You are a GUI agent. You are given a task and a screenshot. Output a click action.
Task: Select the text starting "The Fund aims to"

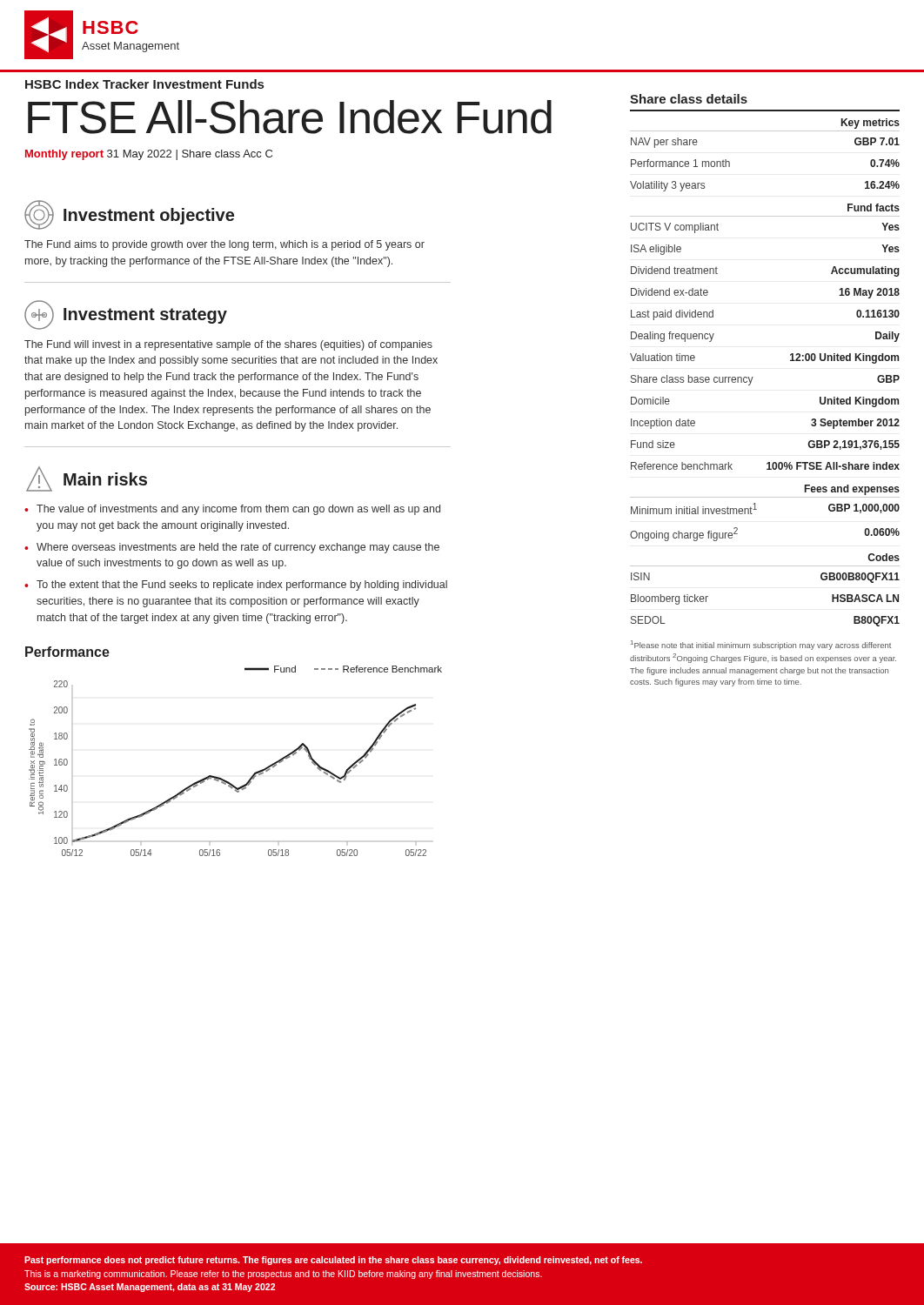224,253
